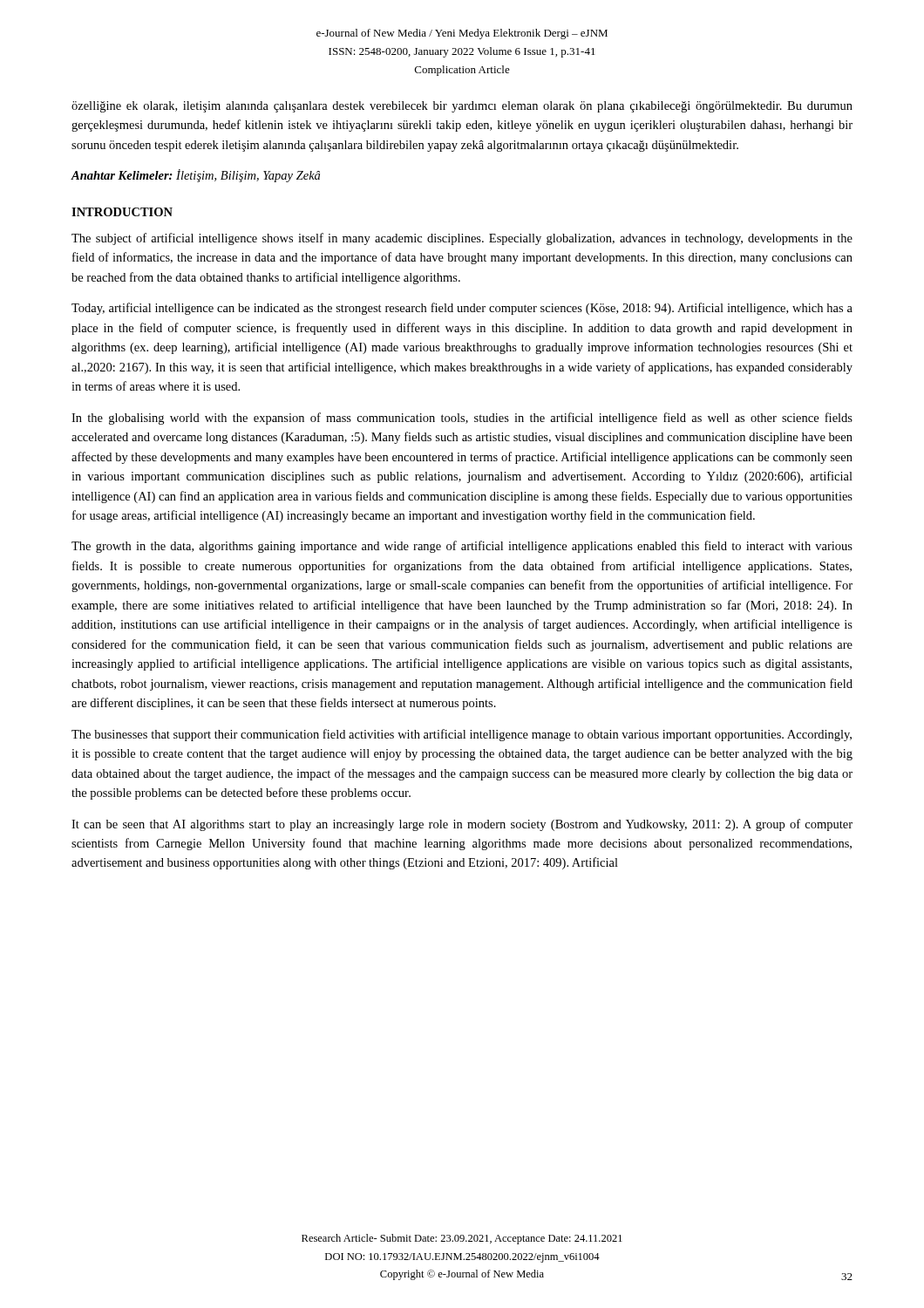The width and height of the screenshot is (924, 1308).
Task: Select the text with the text "Anahtar Kelimeler: İletişim, Bilişim, Yapay Zekâ"
Action: point(196,176)
